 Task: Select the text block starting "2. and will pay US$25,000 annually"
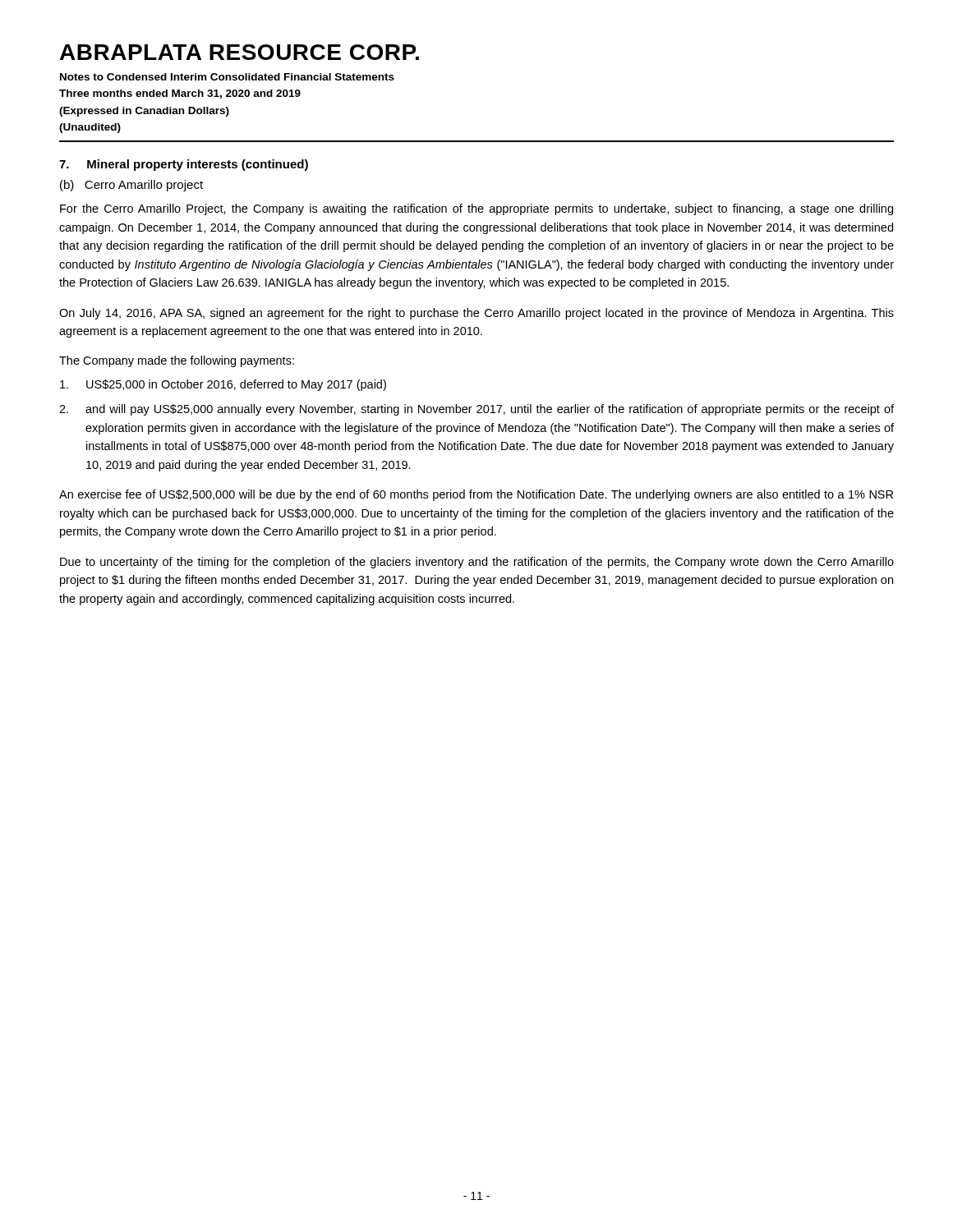(x=476, y=437)
